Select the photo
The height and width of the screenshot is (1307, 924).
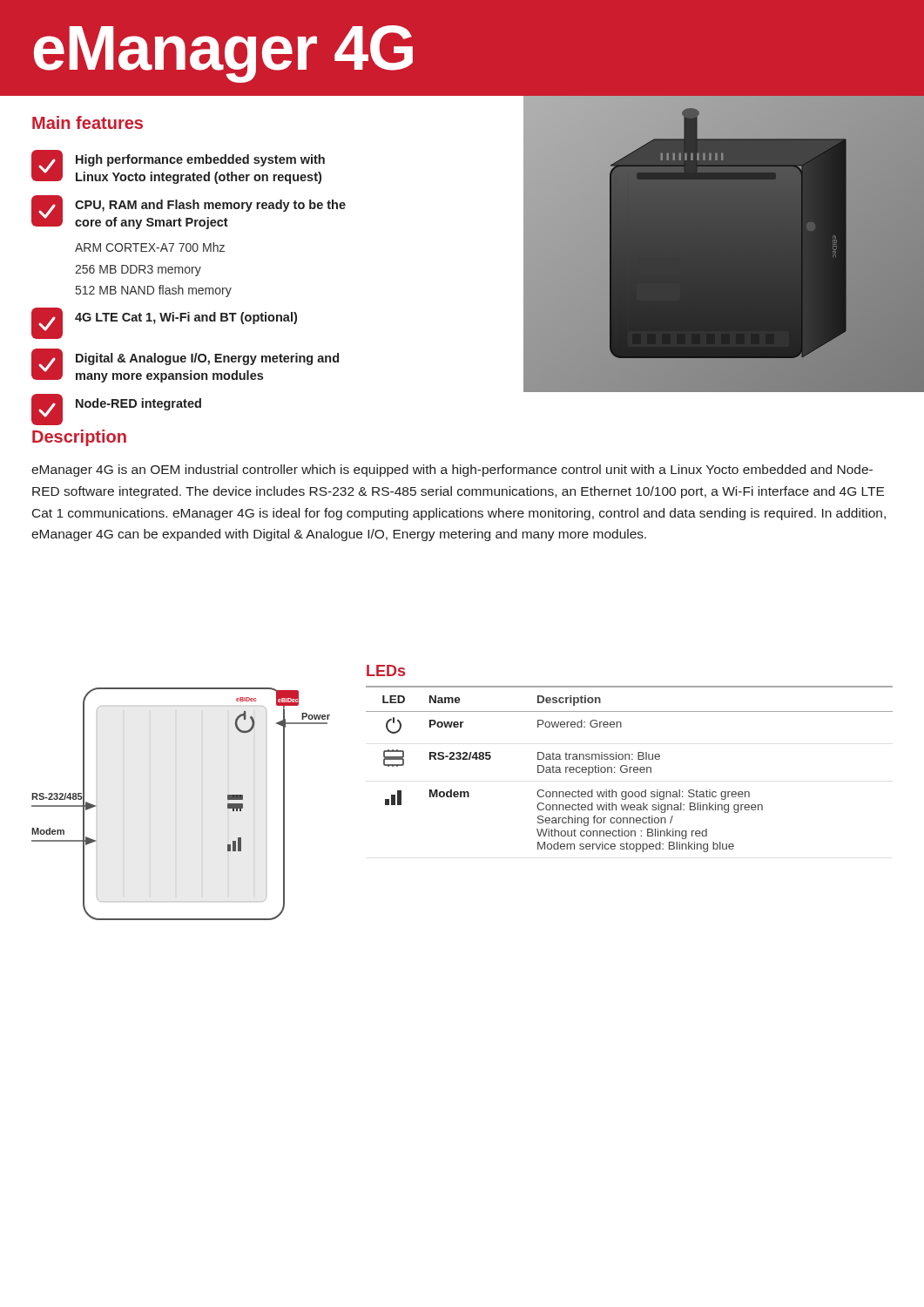[724, 244]
